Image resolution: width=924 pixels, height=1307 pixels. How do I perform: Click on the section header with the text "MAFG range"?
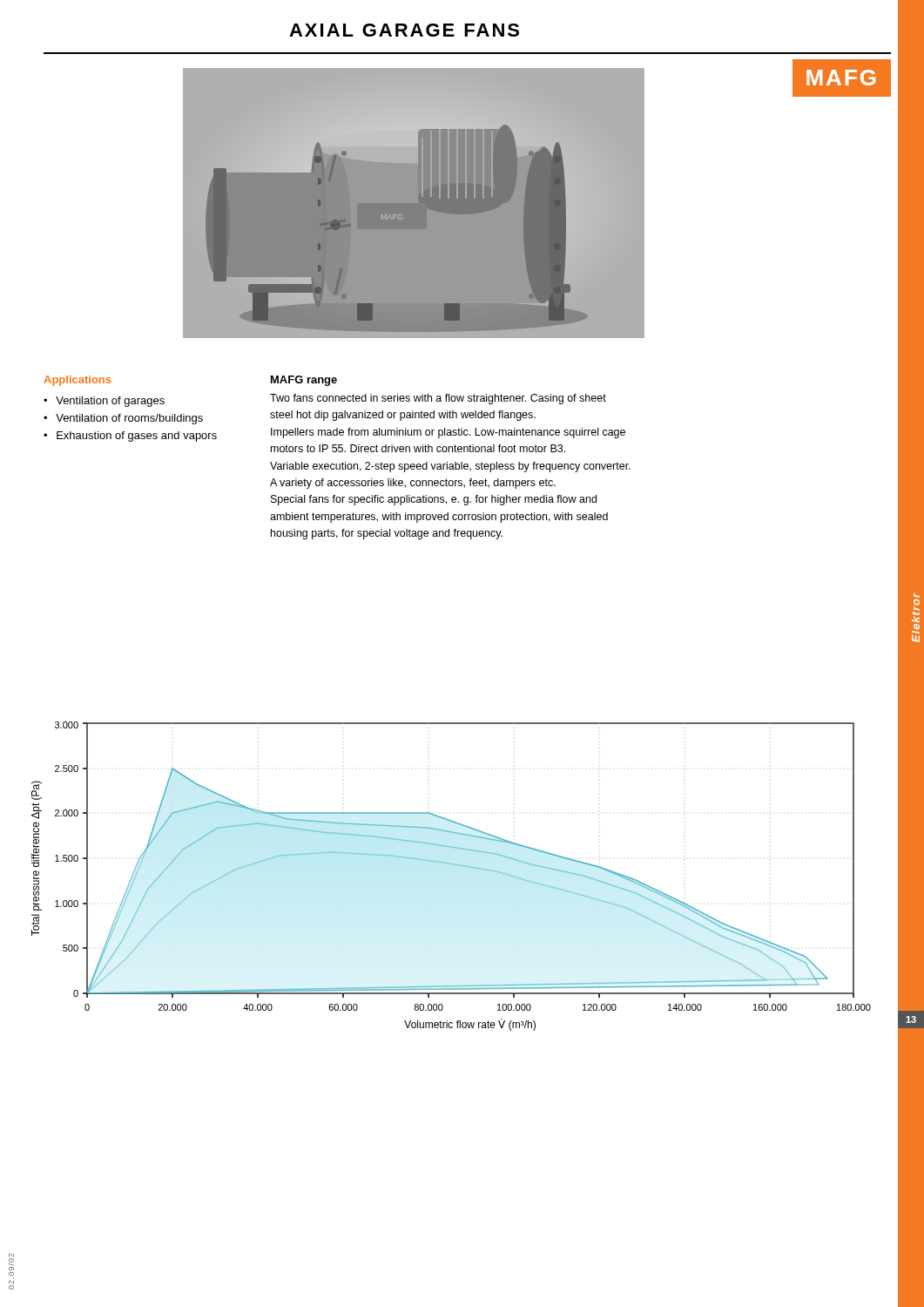point(304,379)
